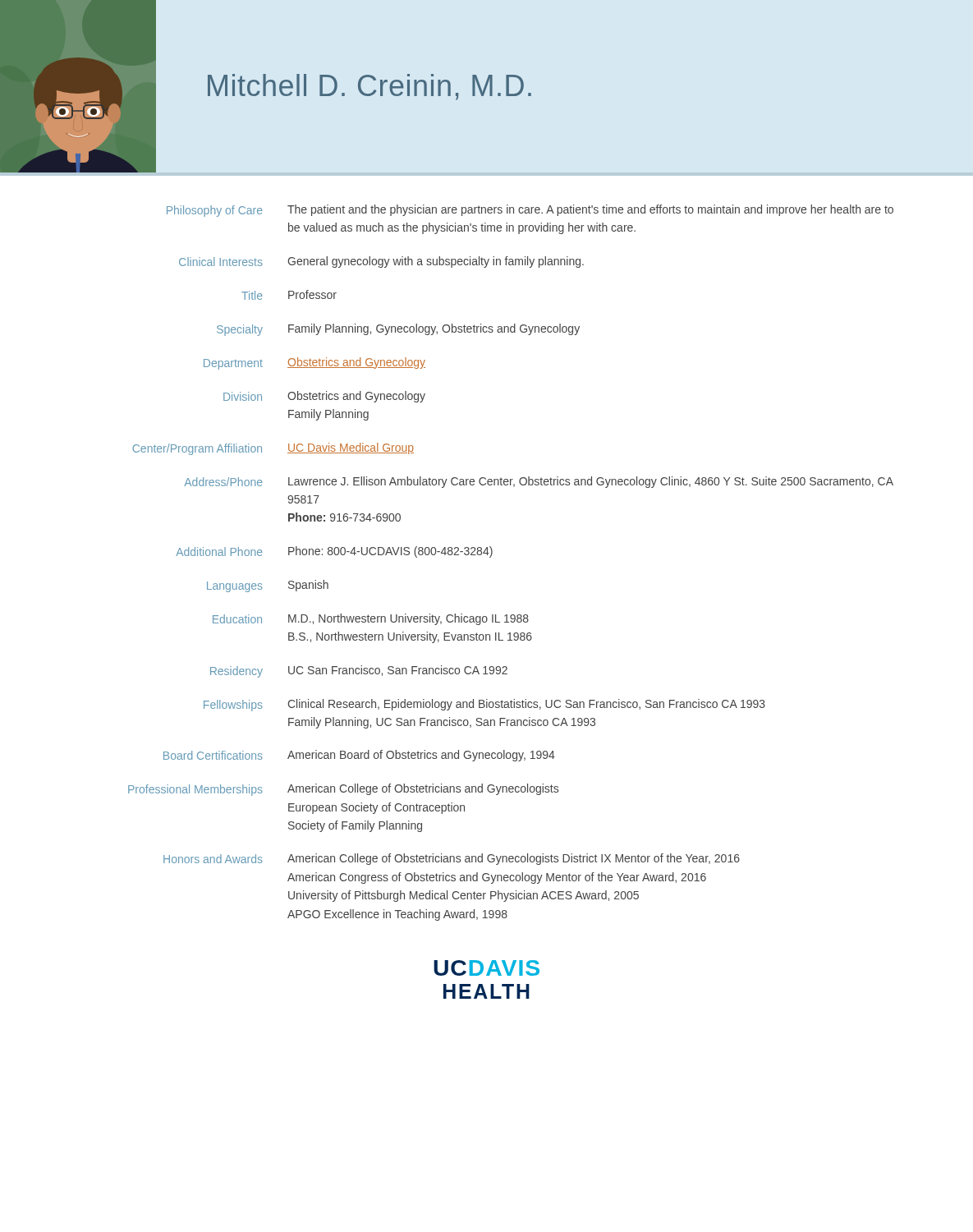Screen dimensions: 1232x973
Task: Select the title containing "Mitchell D. Creinin,"
Action: (370, 86)
